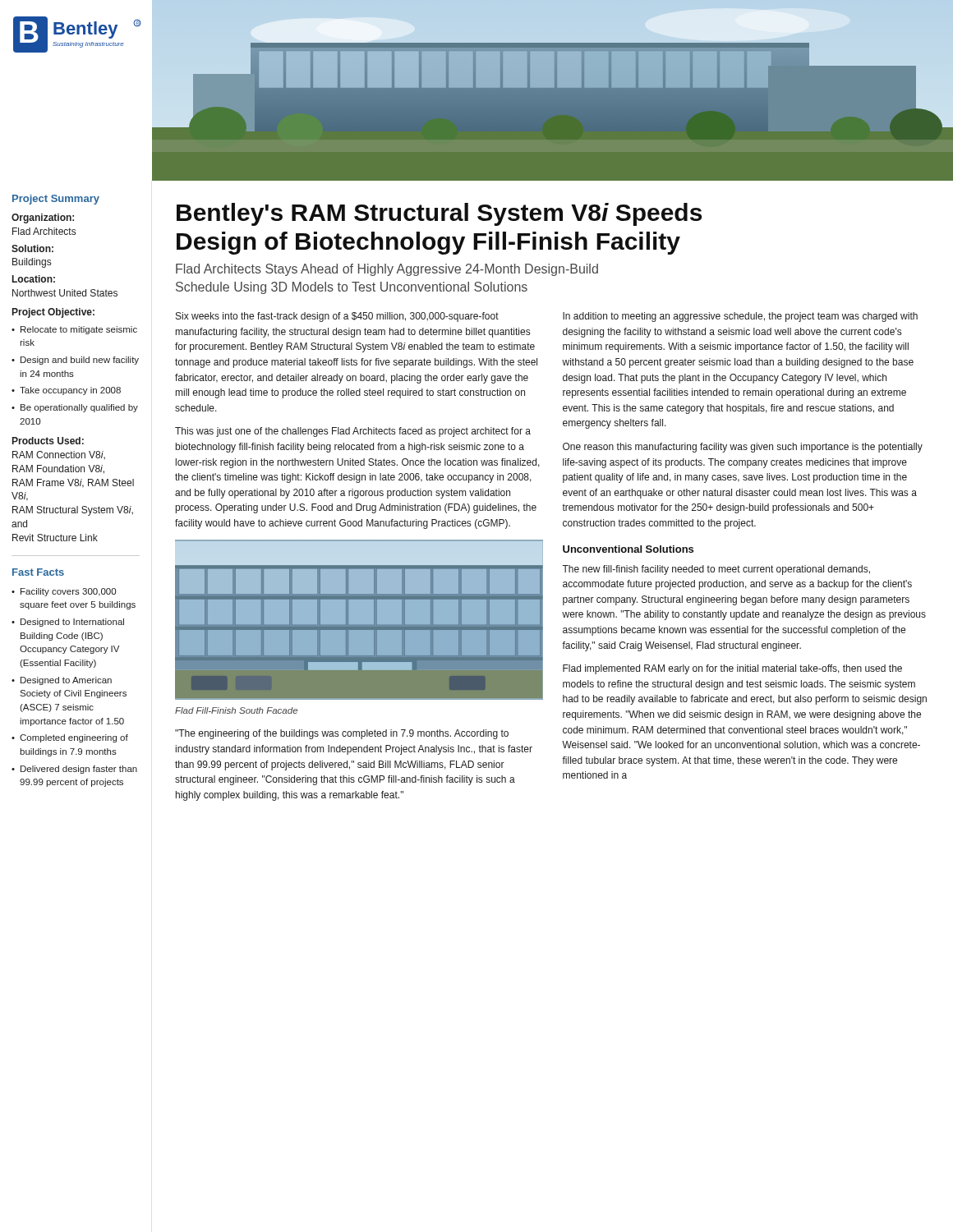The width and height of the screenshot is (953, 1232).
Task: Select the block starting "Bentley's RAM Structural System V8i"
Action: 439,226
